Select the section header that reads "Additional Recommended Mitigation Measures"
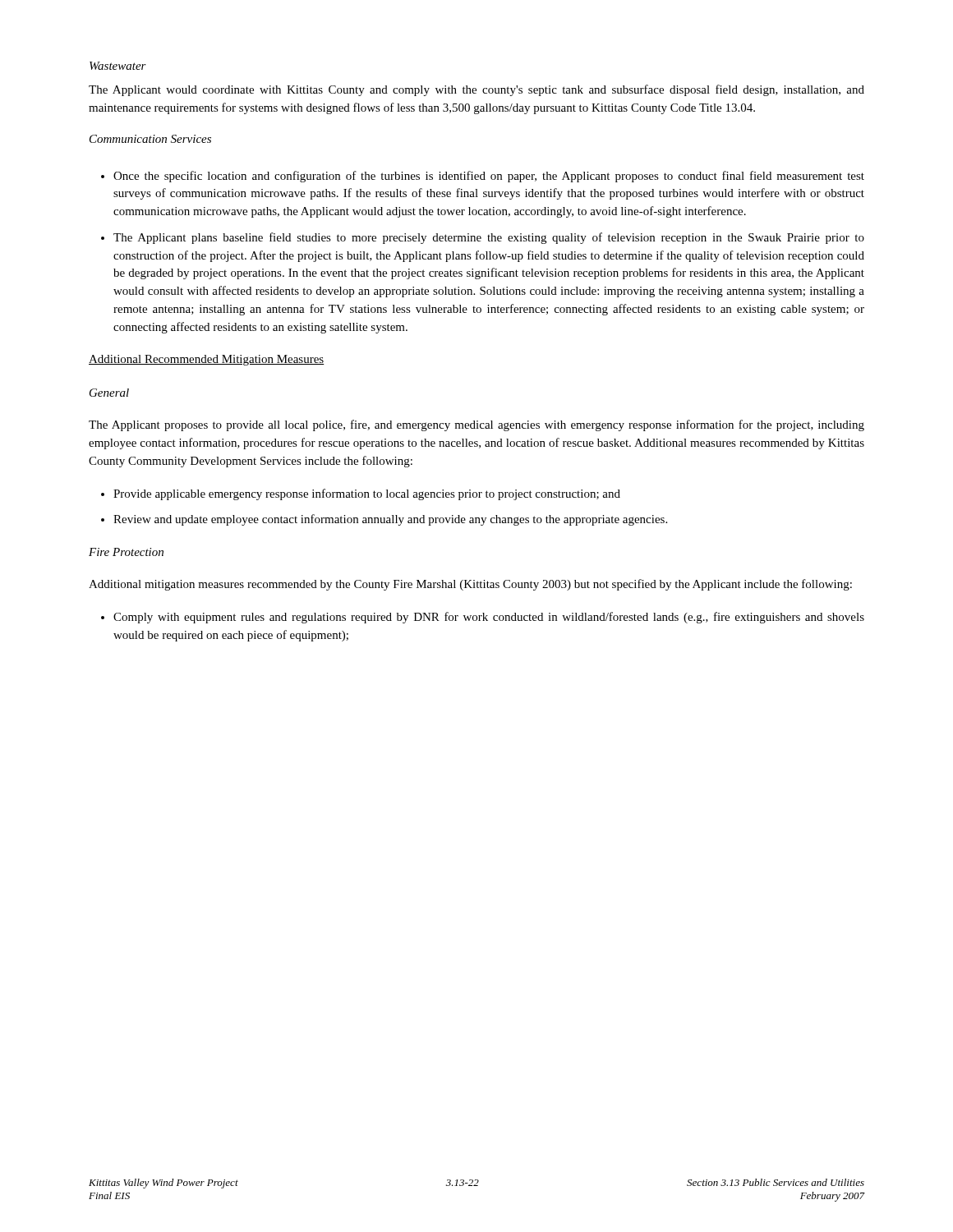 coord(206,359)
